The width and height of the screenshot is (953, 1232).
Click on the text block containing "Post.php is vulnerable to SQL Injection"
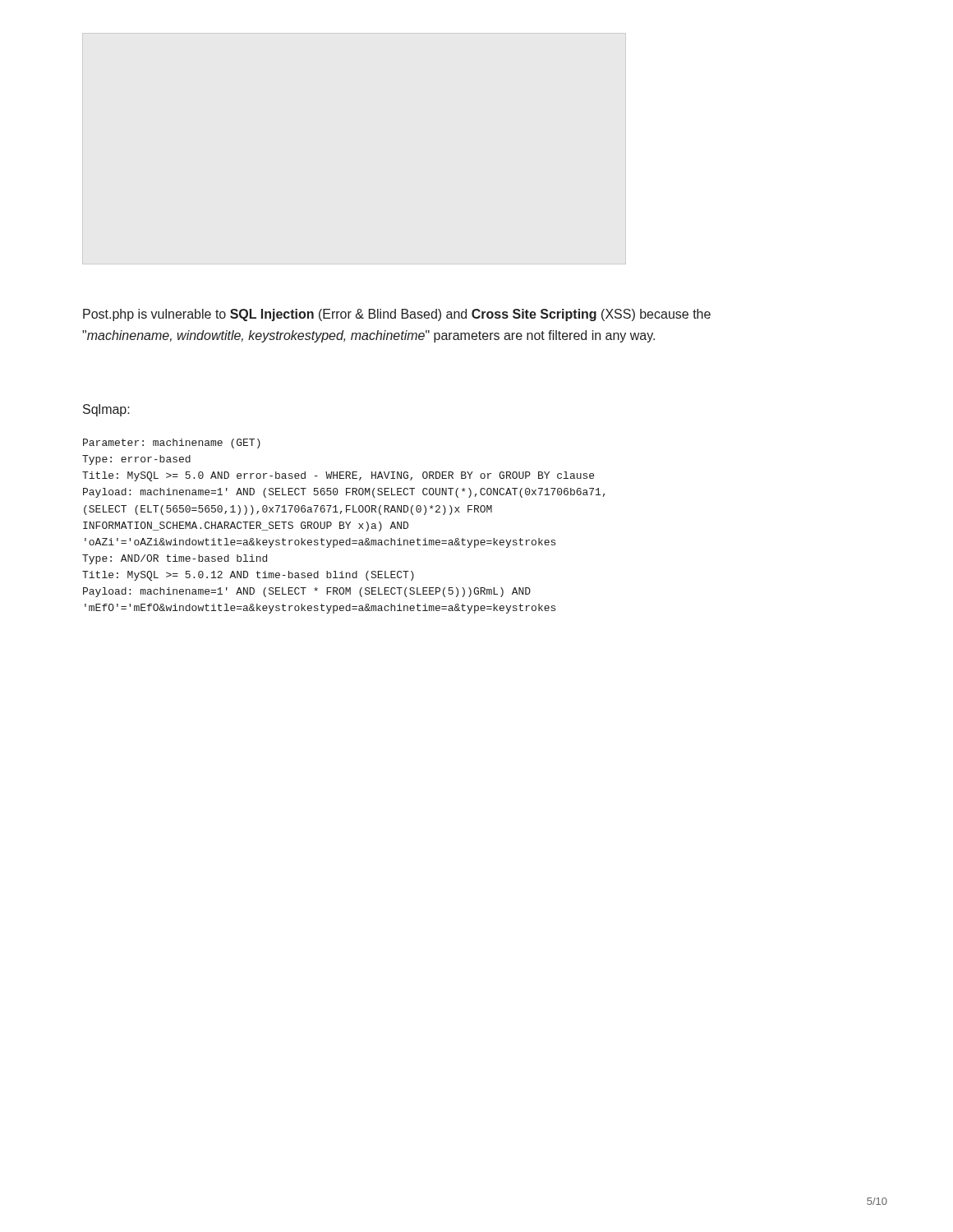tap(397, 325)
